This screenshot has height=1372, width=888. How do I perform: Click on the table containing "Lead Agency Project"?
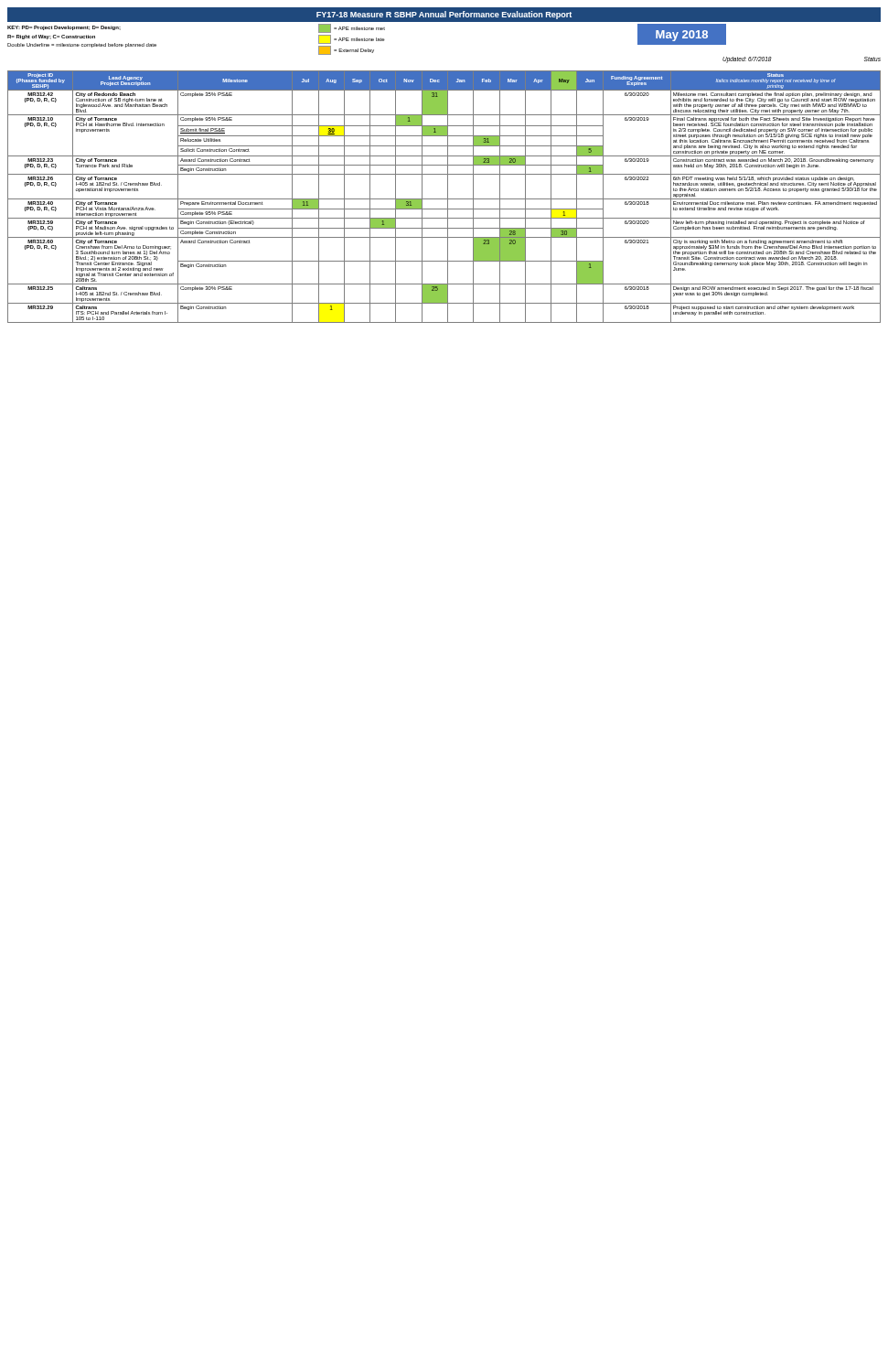[x=444, y=197]
